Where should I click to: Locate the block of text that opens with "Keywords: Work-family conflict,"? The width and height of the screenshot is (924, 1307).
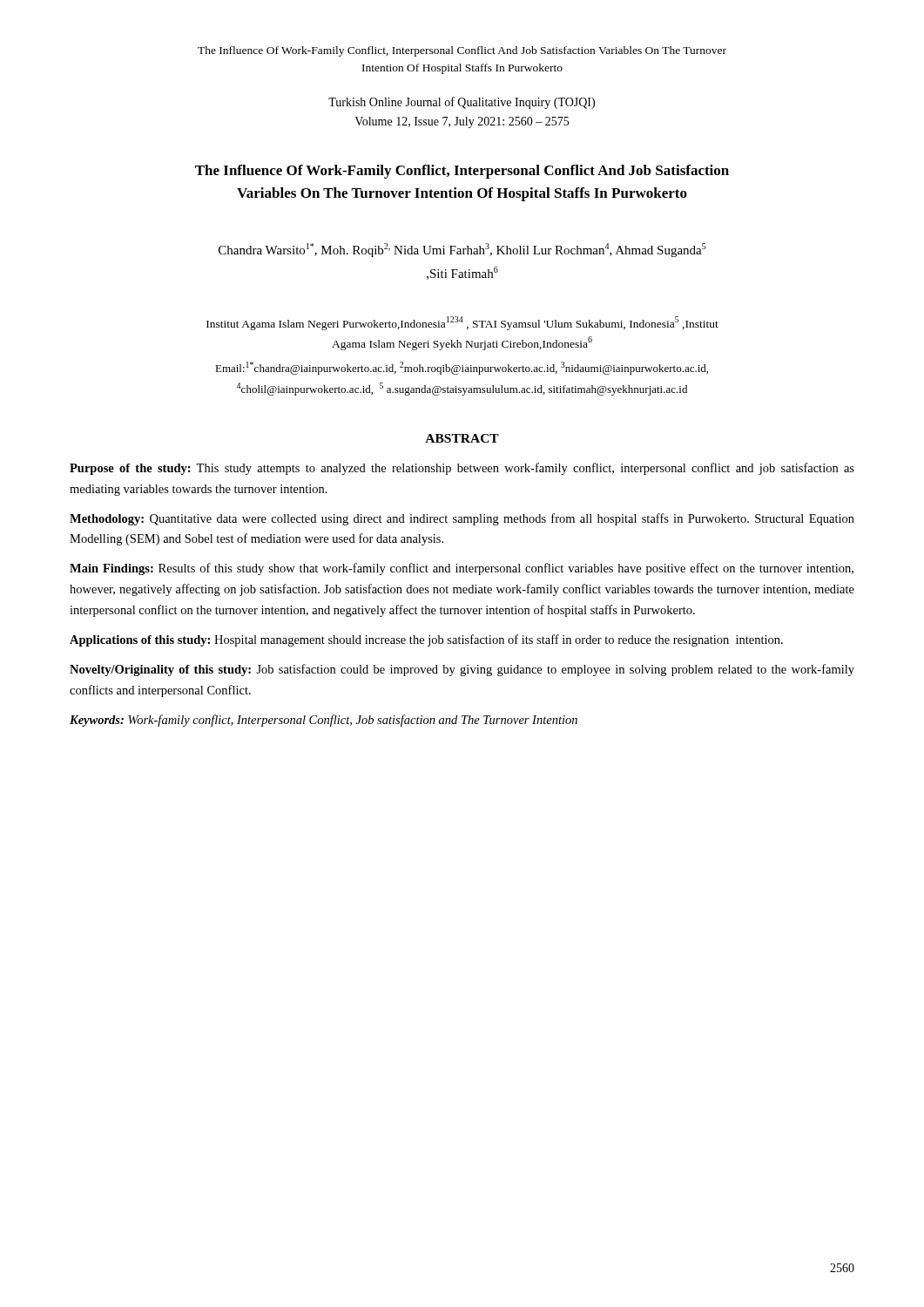324,720
